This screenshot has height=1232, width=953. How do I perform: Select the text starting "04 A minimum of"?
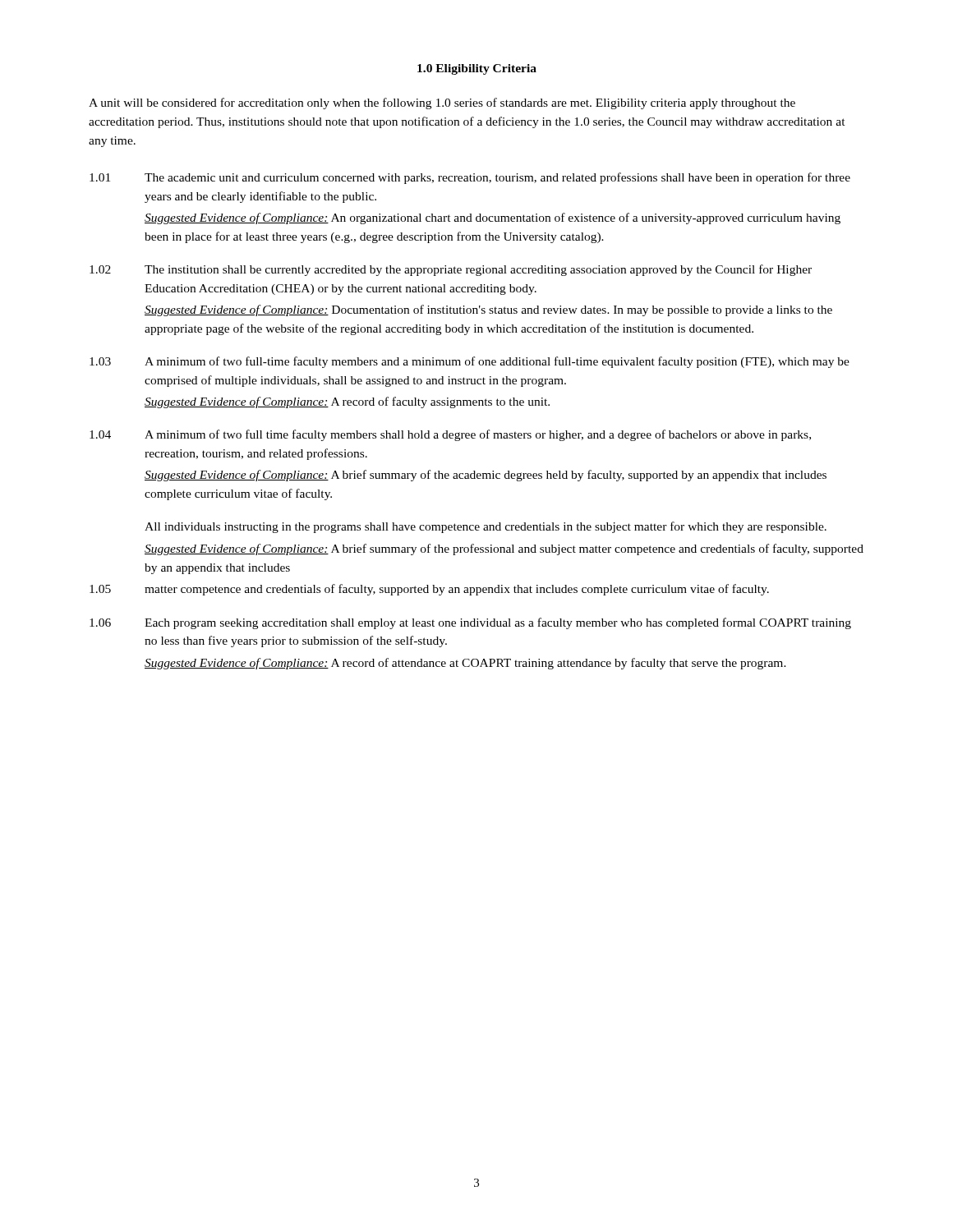(476, 464)
